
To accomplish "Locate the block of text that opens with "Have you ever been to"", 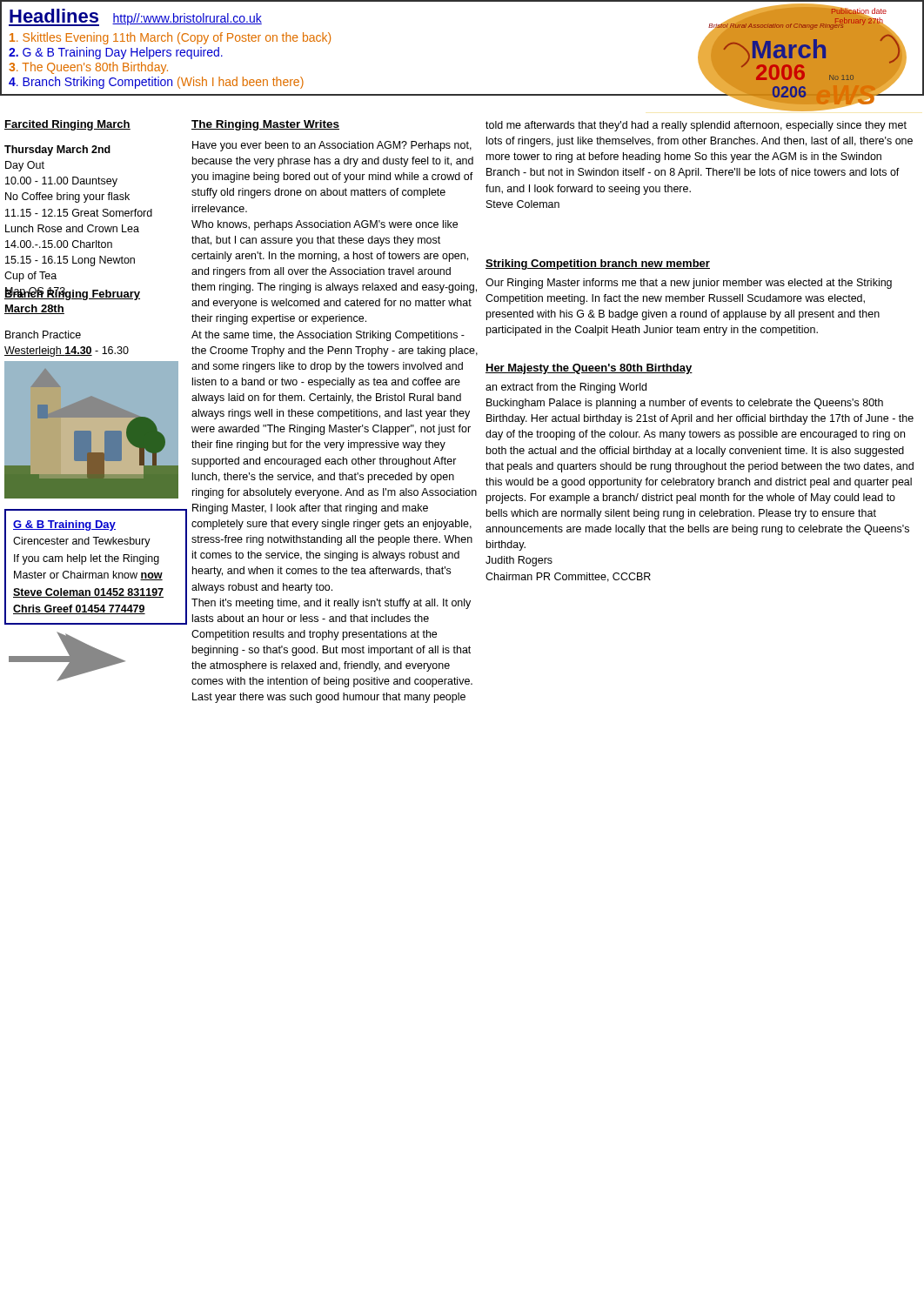I will [x=335, y=421].
